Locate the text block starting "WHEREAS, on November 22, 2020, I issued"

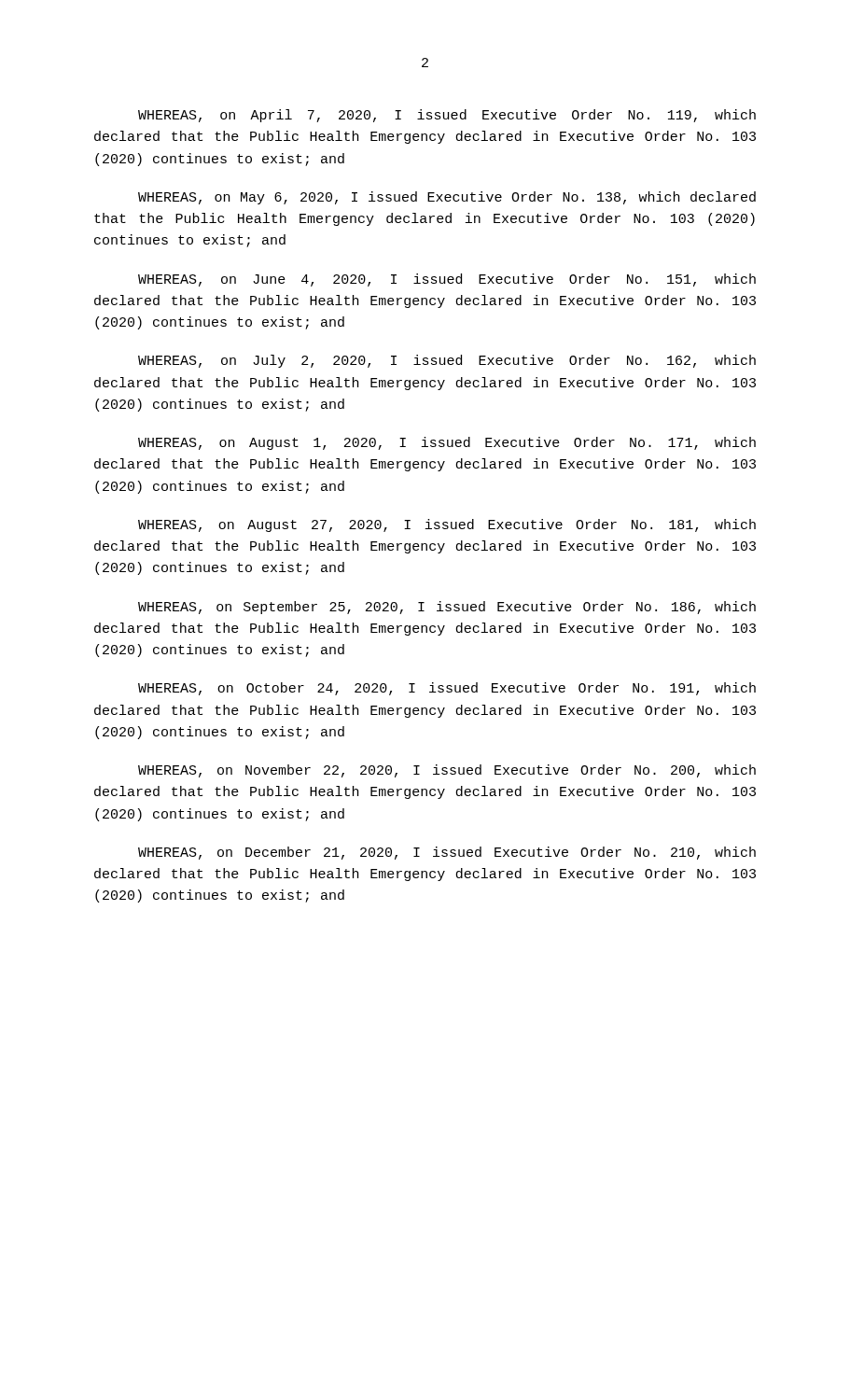pos(425,793)
